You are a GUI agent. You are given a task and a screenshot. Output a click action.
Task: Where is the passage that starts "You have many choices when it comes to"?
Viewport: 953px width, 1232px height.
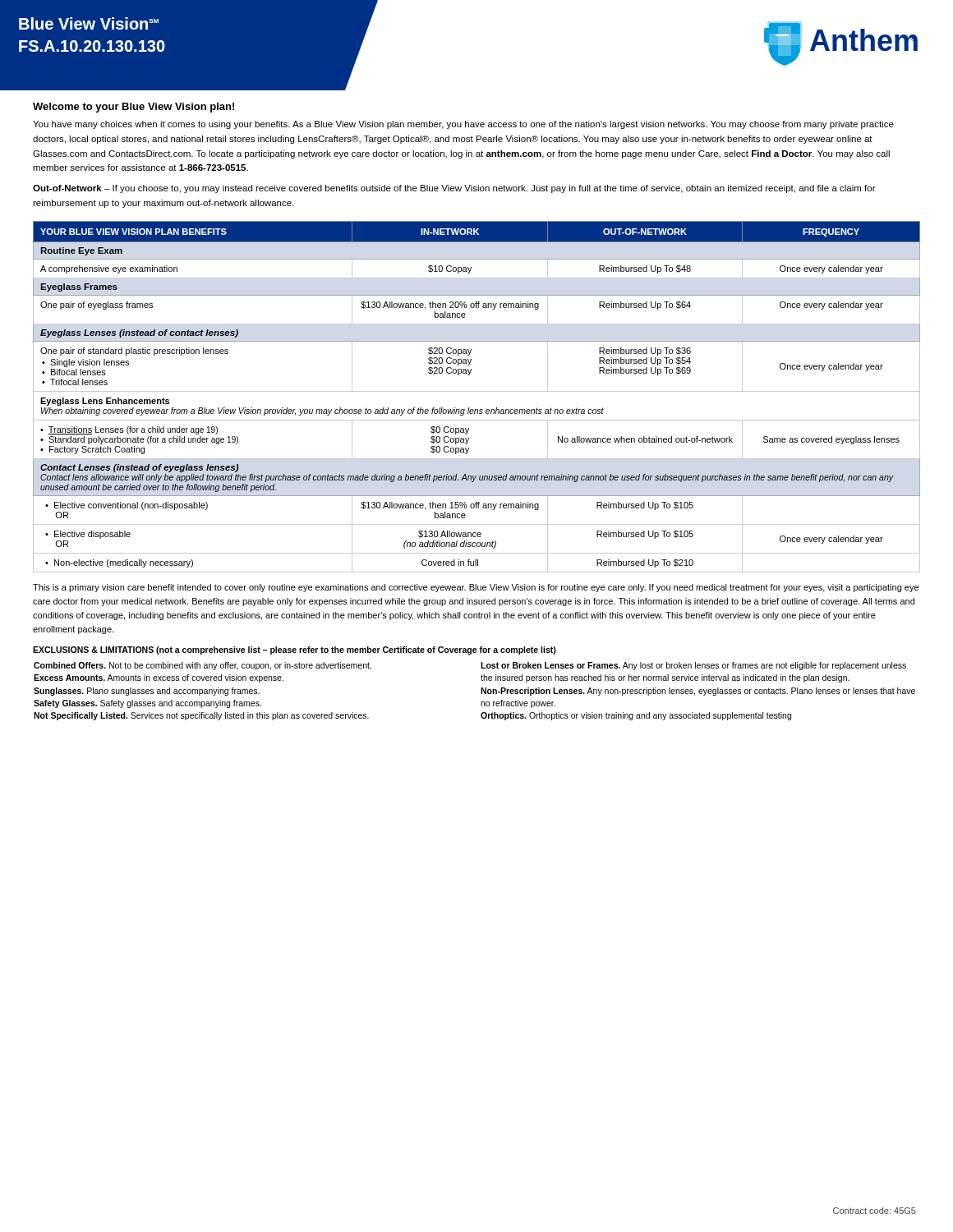coord(463,146)
